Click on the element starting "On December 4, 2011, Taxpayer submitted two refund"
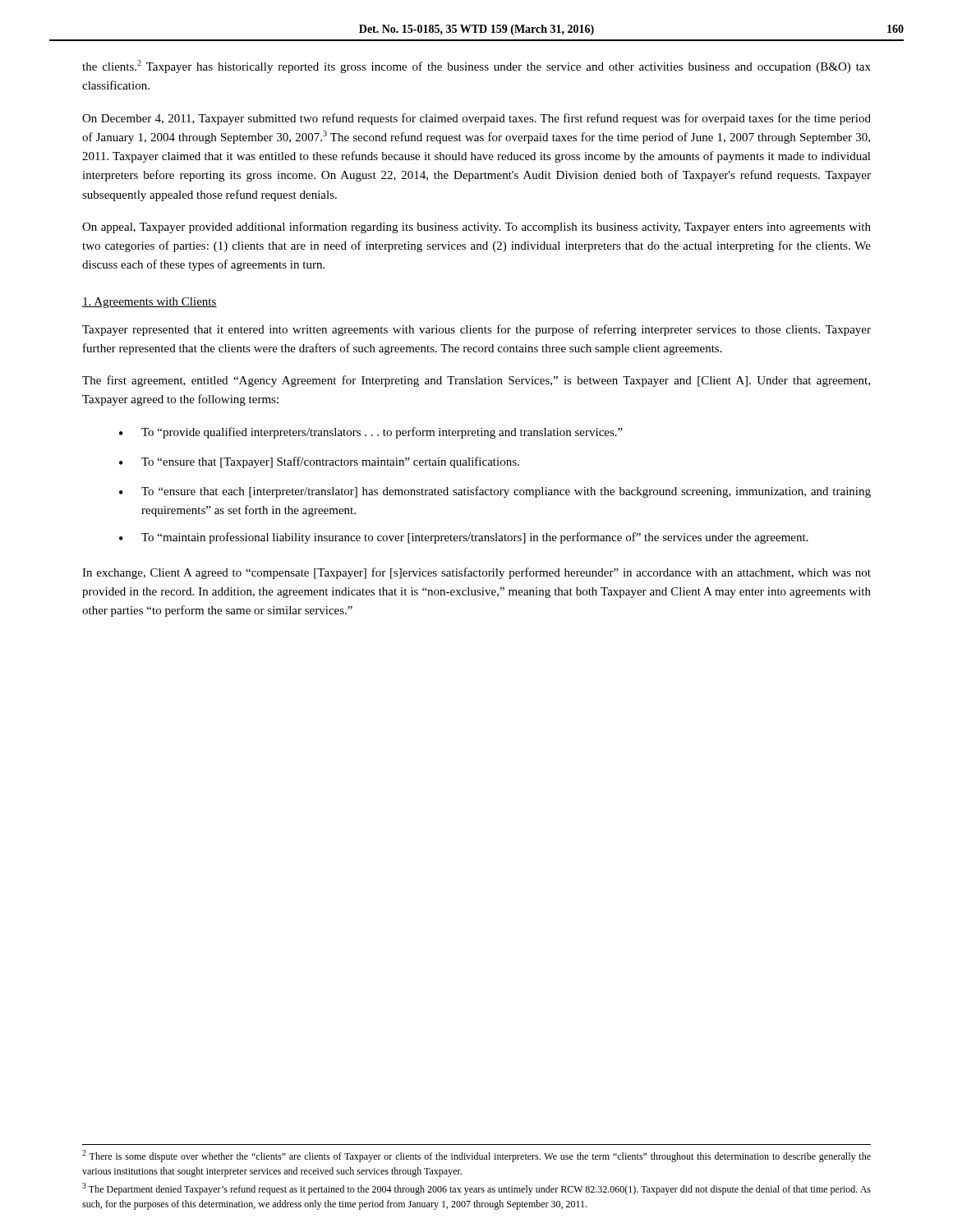Screen dimensions: 1232x953 476,156
